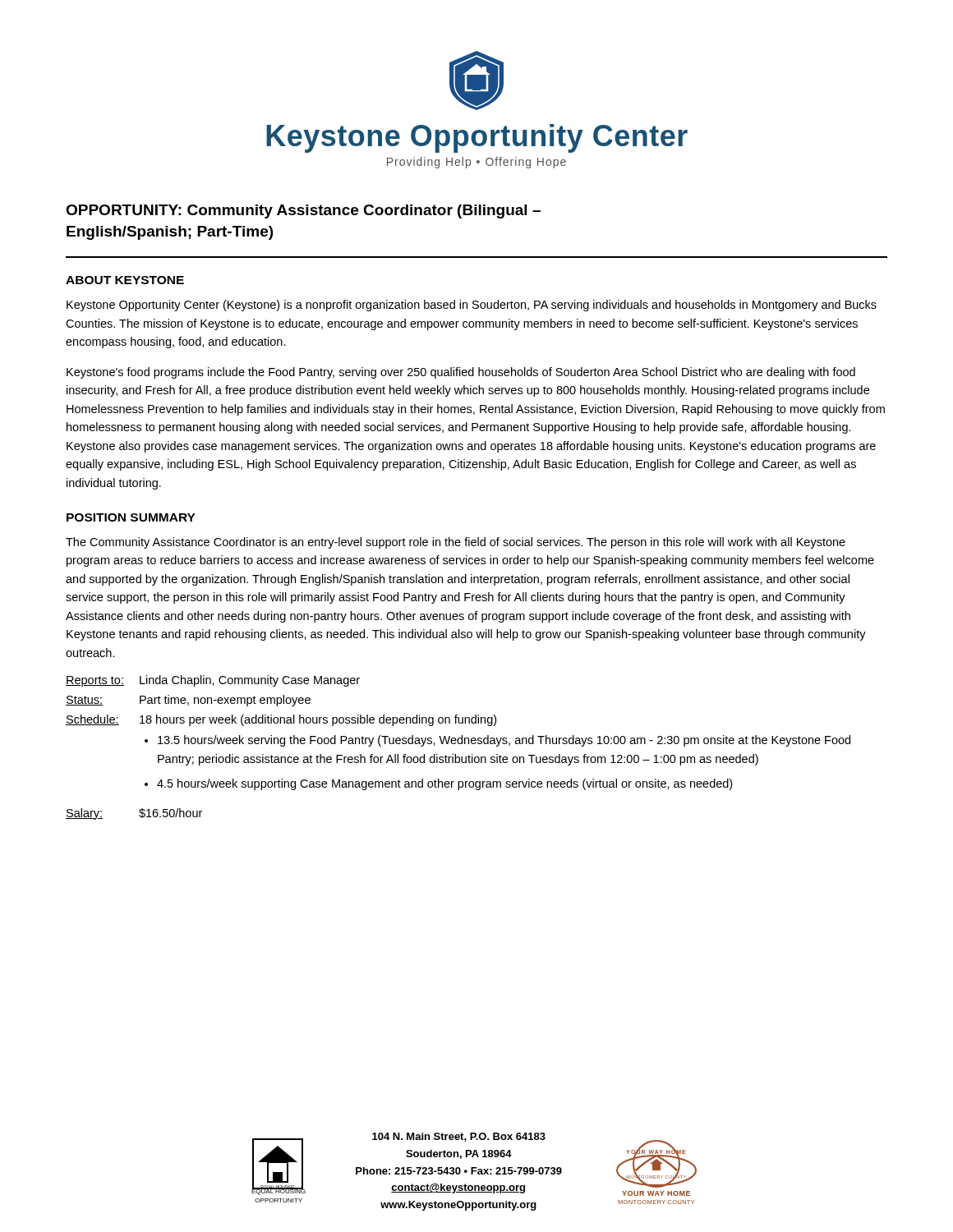
Task: Navigate to the text block starting "13.5 hours/week serving the Food"
Action: (x=504, y=749)
